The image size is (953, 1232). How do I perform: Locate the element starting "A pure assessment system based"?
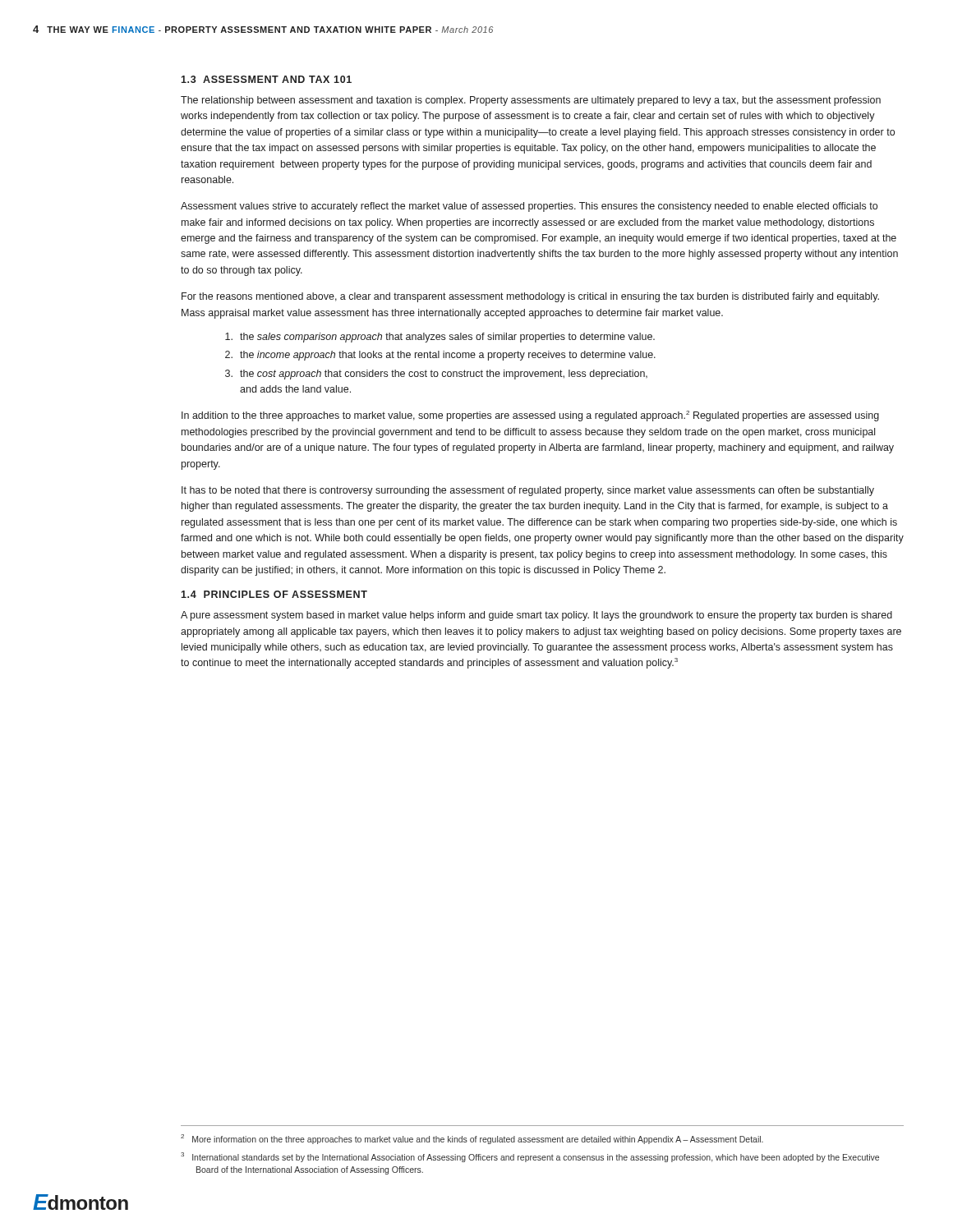[x=541, y=639]
